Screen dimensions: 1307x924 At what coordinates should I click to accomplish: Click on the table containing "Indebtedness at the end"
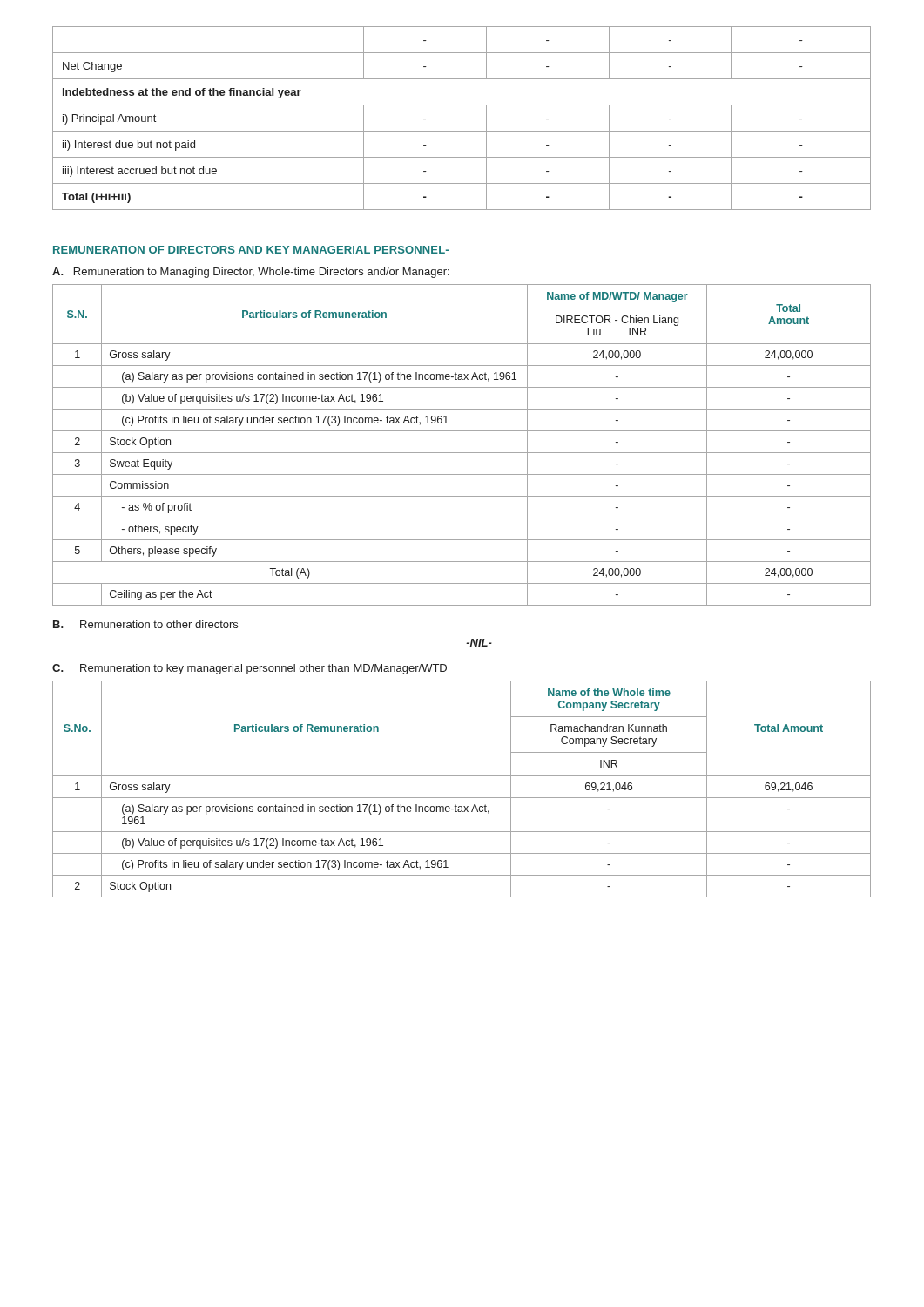[462, 118]
